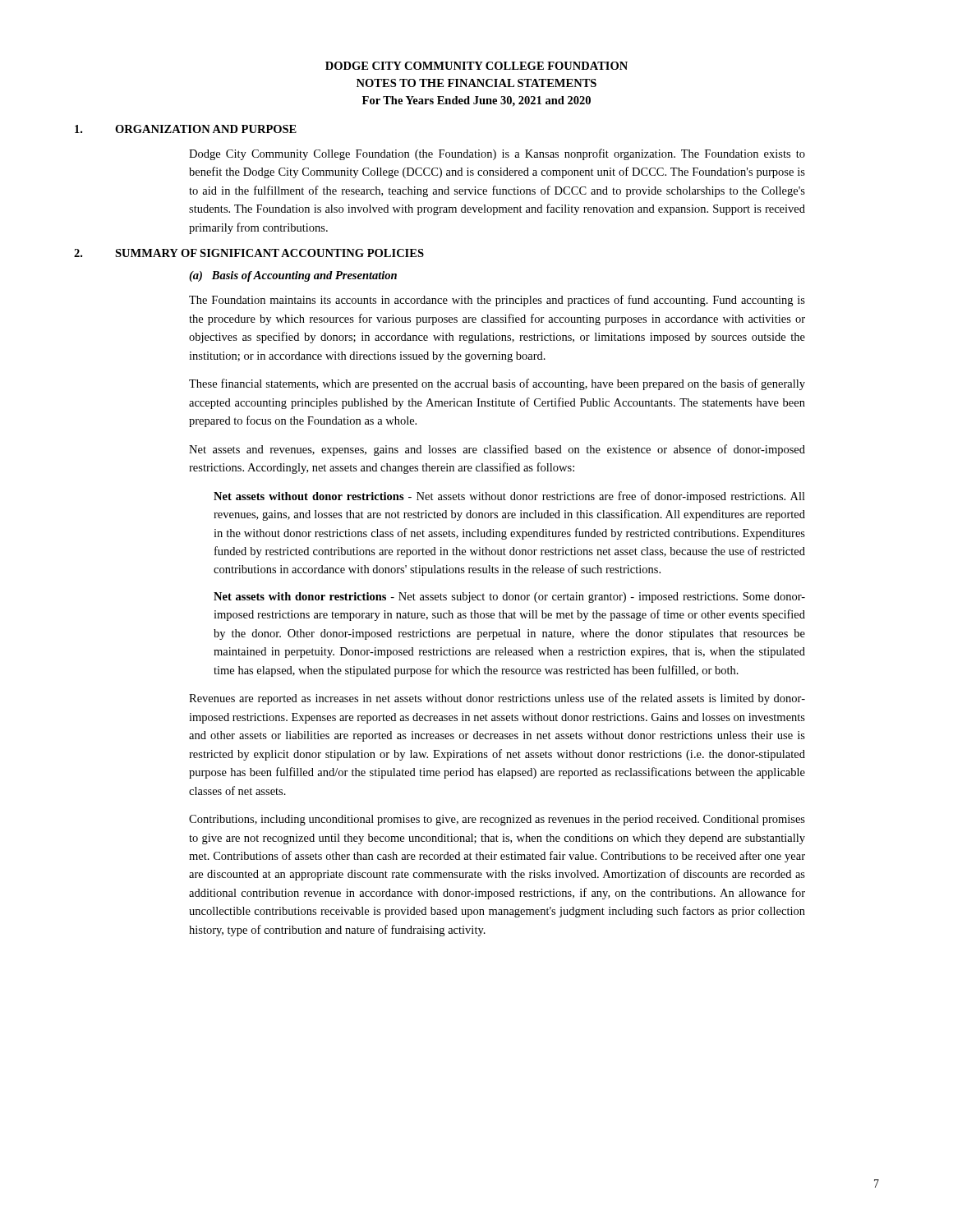This screenshot has height=1232, width=953.
Task: Click on the text block with the text "Dodge City Community College Foundation (the Foundation)"
Action: [x=497, y=191]
